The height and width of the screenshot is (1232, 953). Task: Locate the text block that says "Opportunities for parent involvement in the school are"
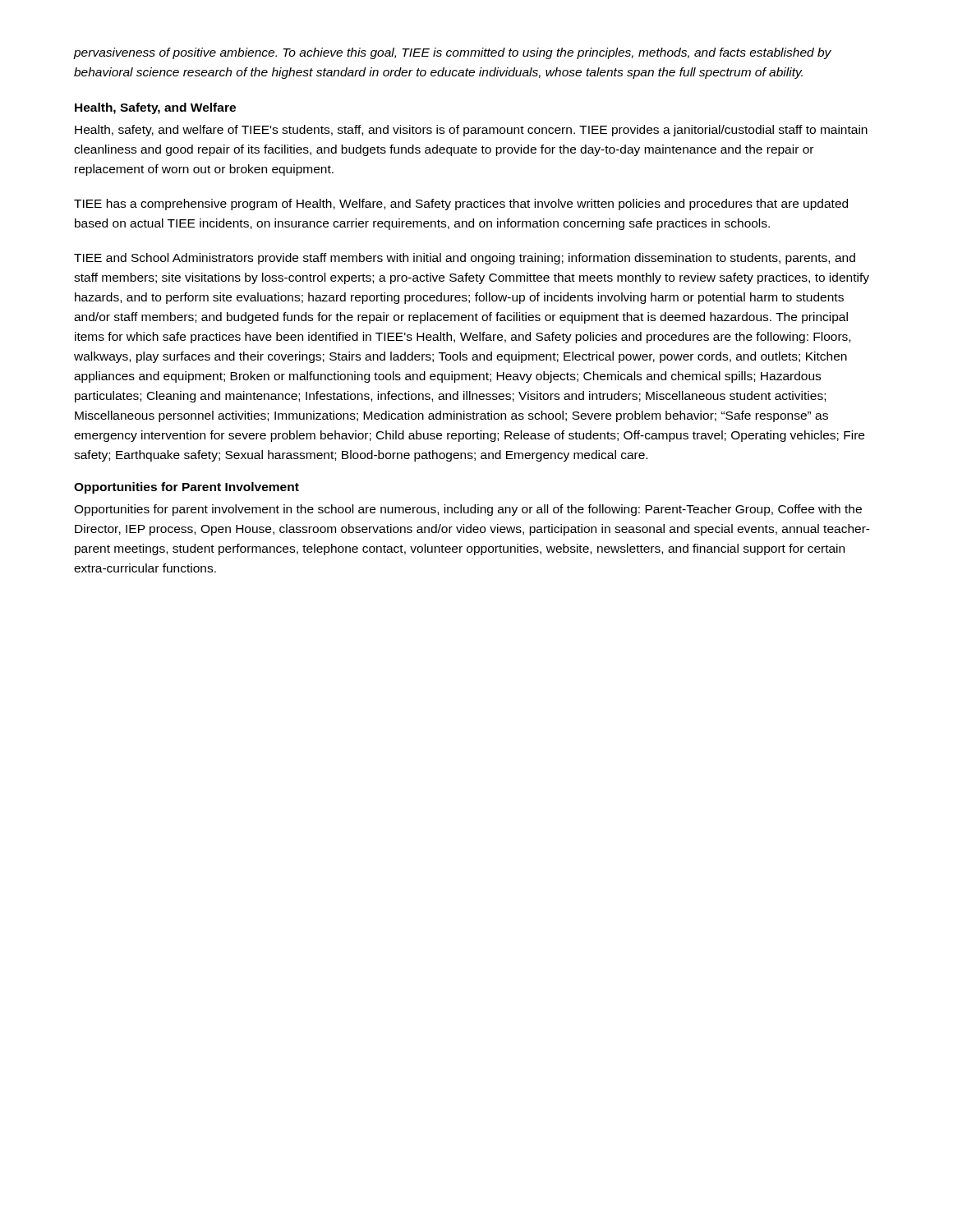pos(476,539)
